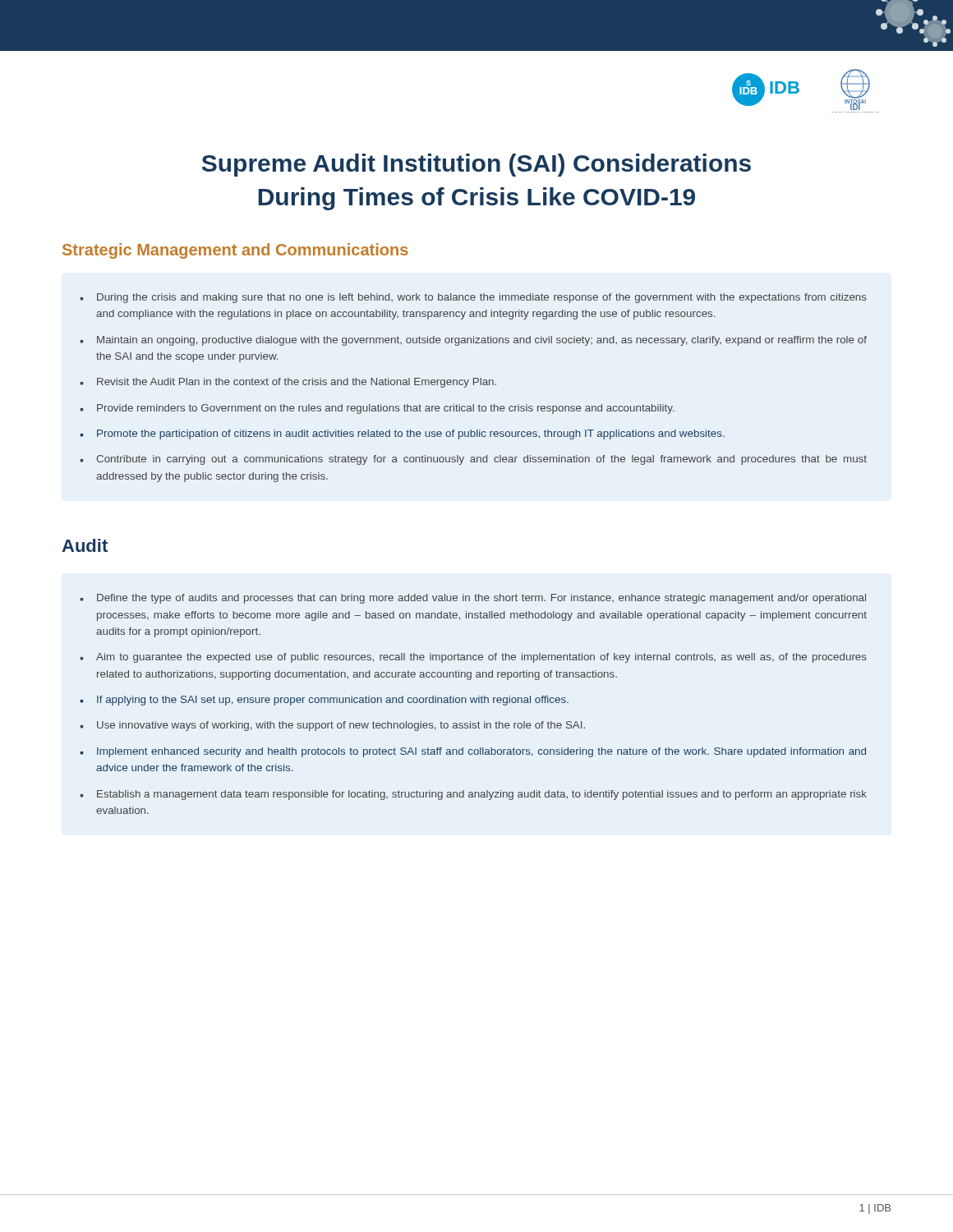Select the passage starting "▪ Define the type of"
This screenshot has height=1232, width=953.
(x=473, y=614)
